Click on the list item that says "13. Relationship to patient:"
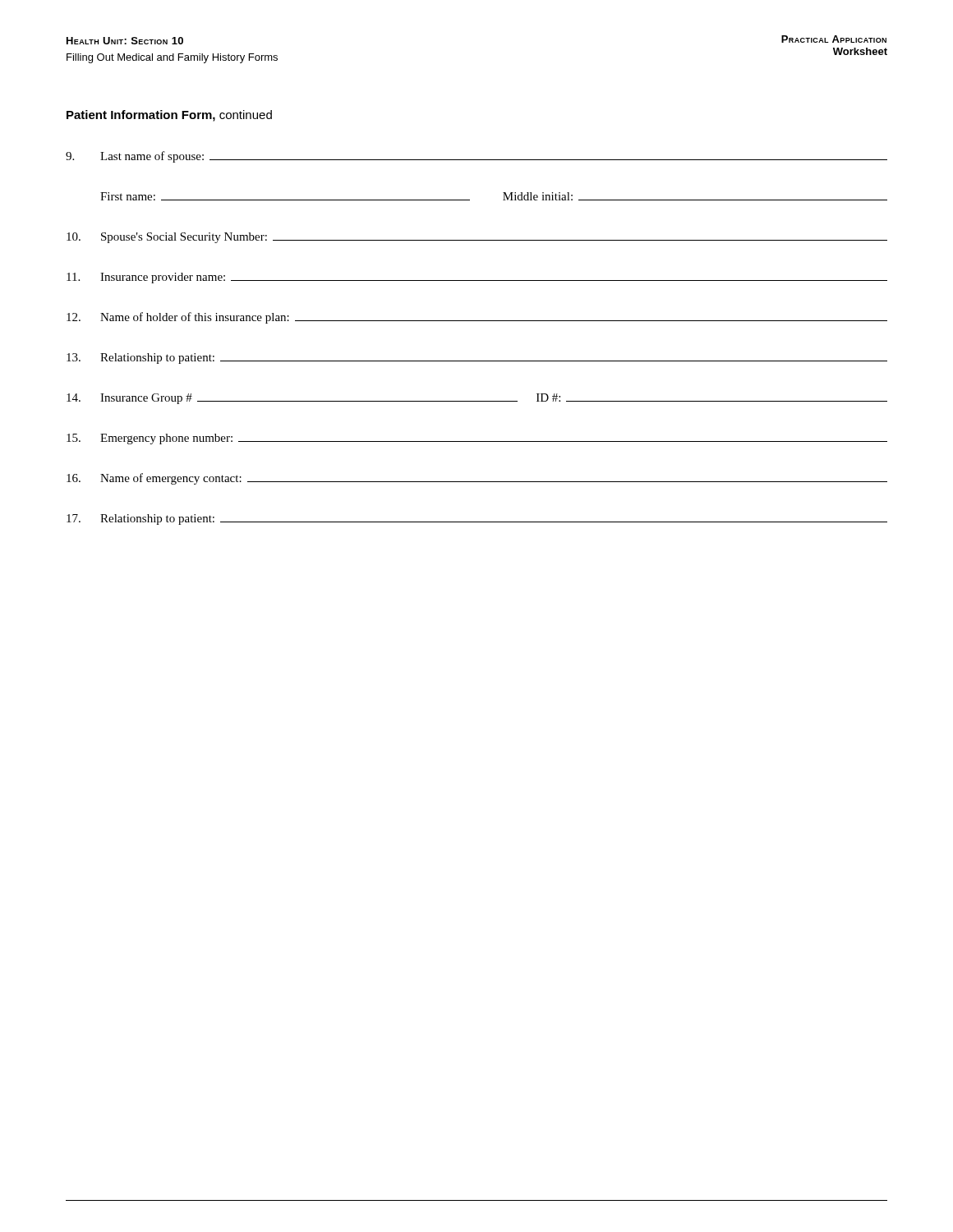The height and width of the screenshot is (1232, 953). tap(476, 355)
